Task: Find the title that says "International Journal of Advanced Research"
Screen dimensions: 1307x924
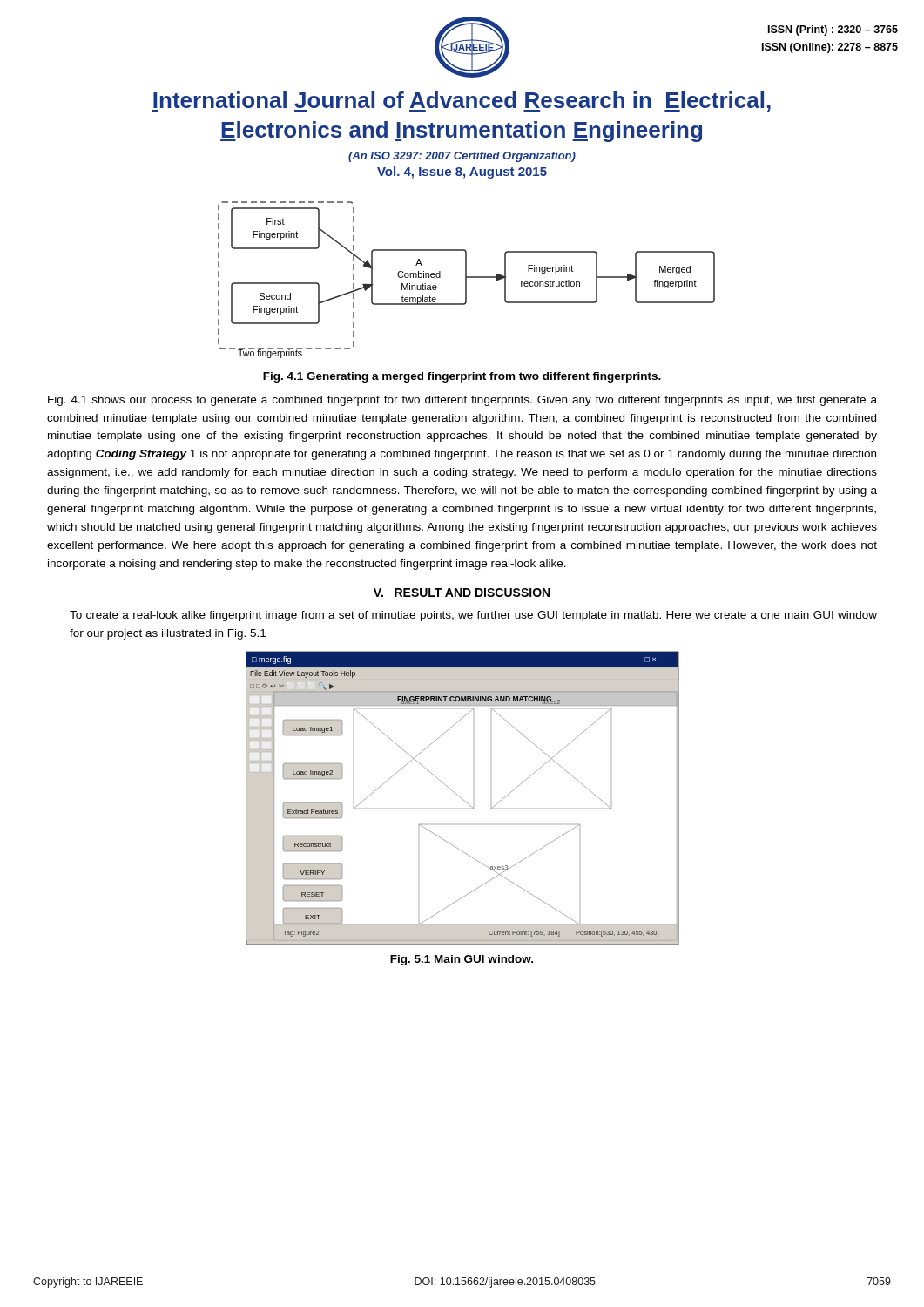Action: (462, 116)
